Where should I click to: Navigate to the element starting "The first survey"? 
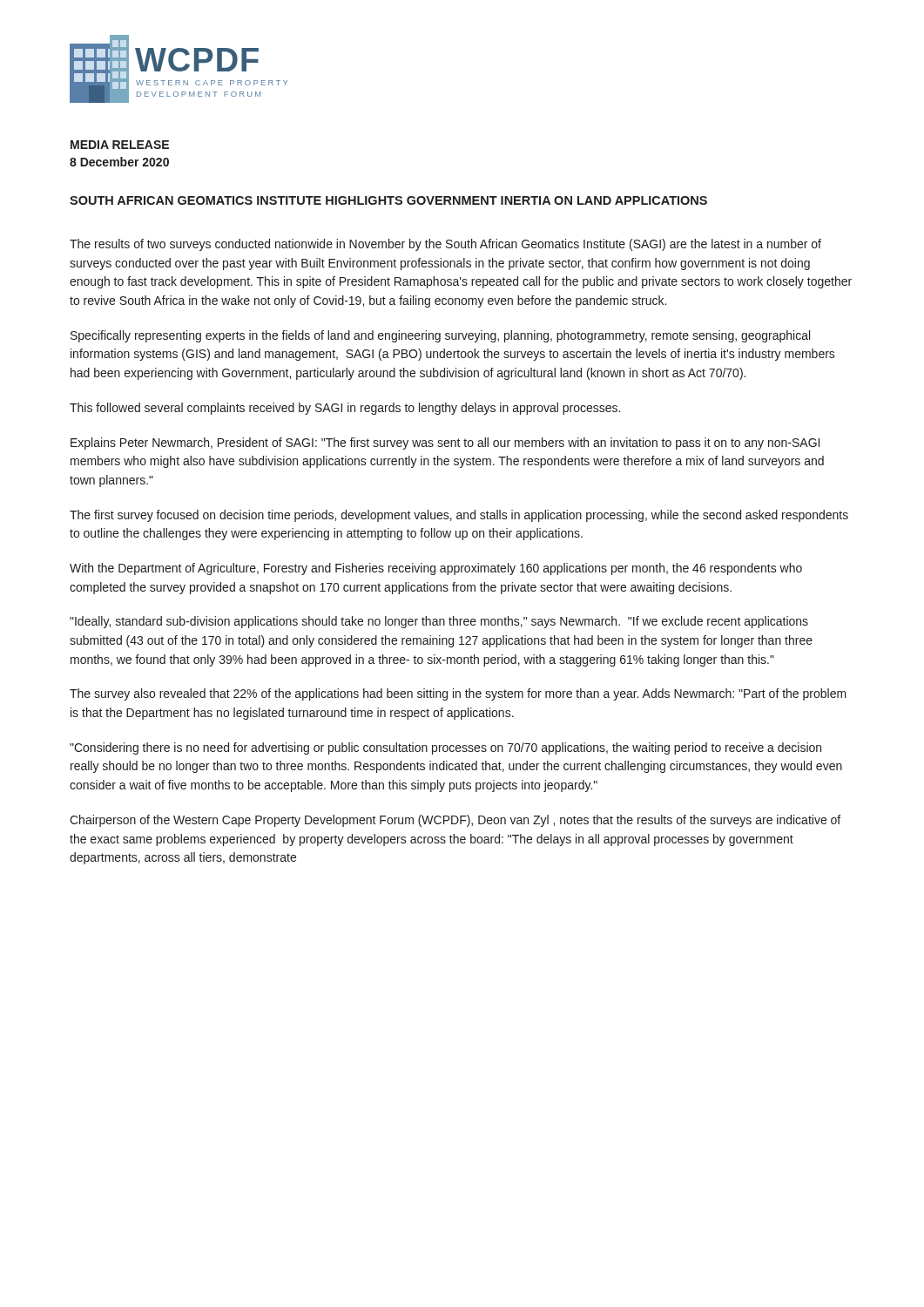tap(459, 524)
